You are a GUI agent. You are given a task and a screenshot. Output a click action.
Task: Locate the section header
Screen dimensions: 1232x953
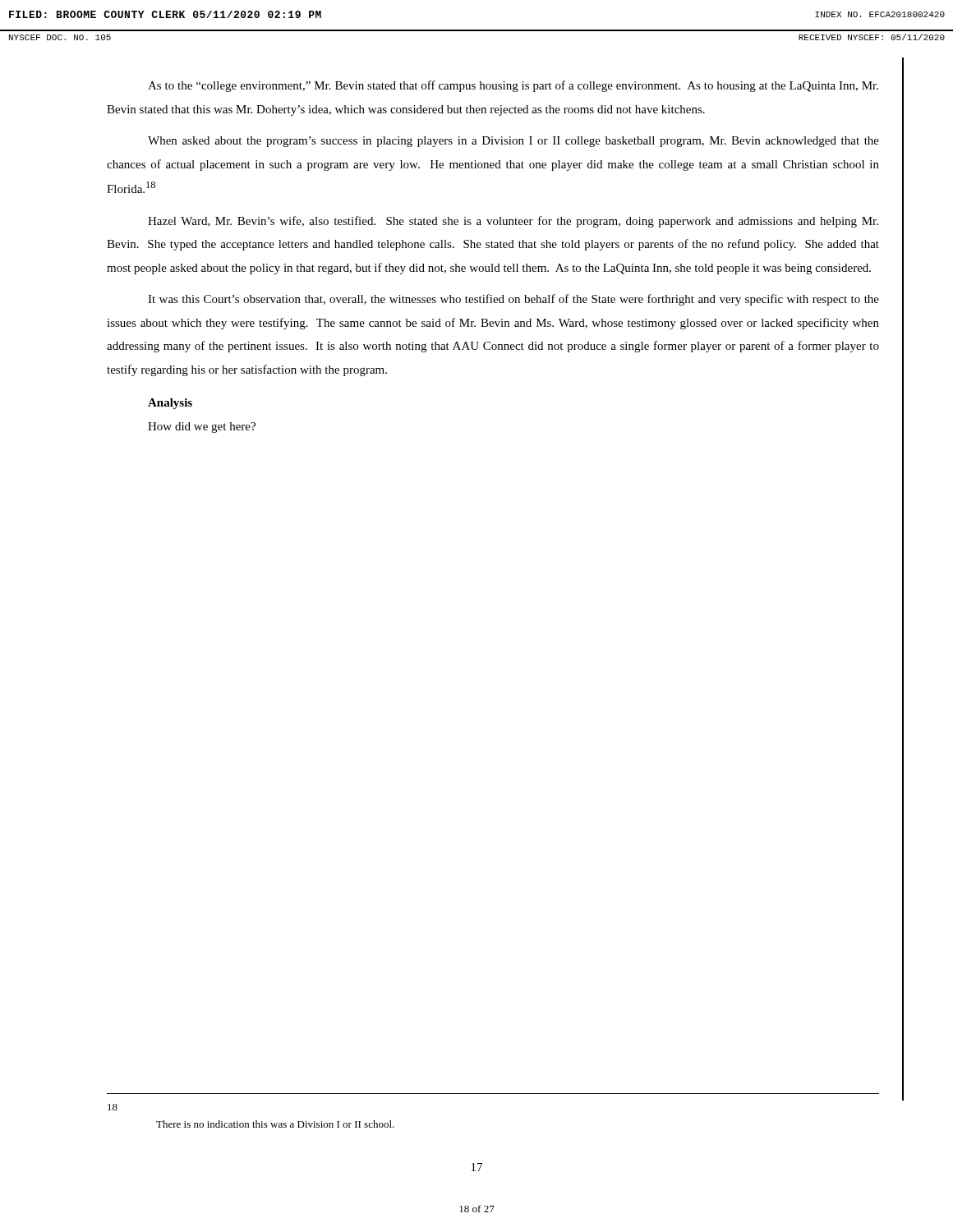[x=170, y=402]
